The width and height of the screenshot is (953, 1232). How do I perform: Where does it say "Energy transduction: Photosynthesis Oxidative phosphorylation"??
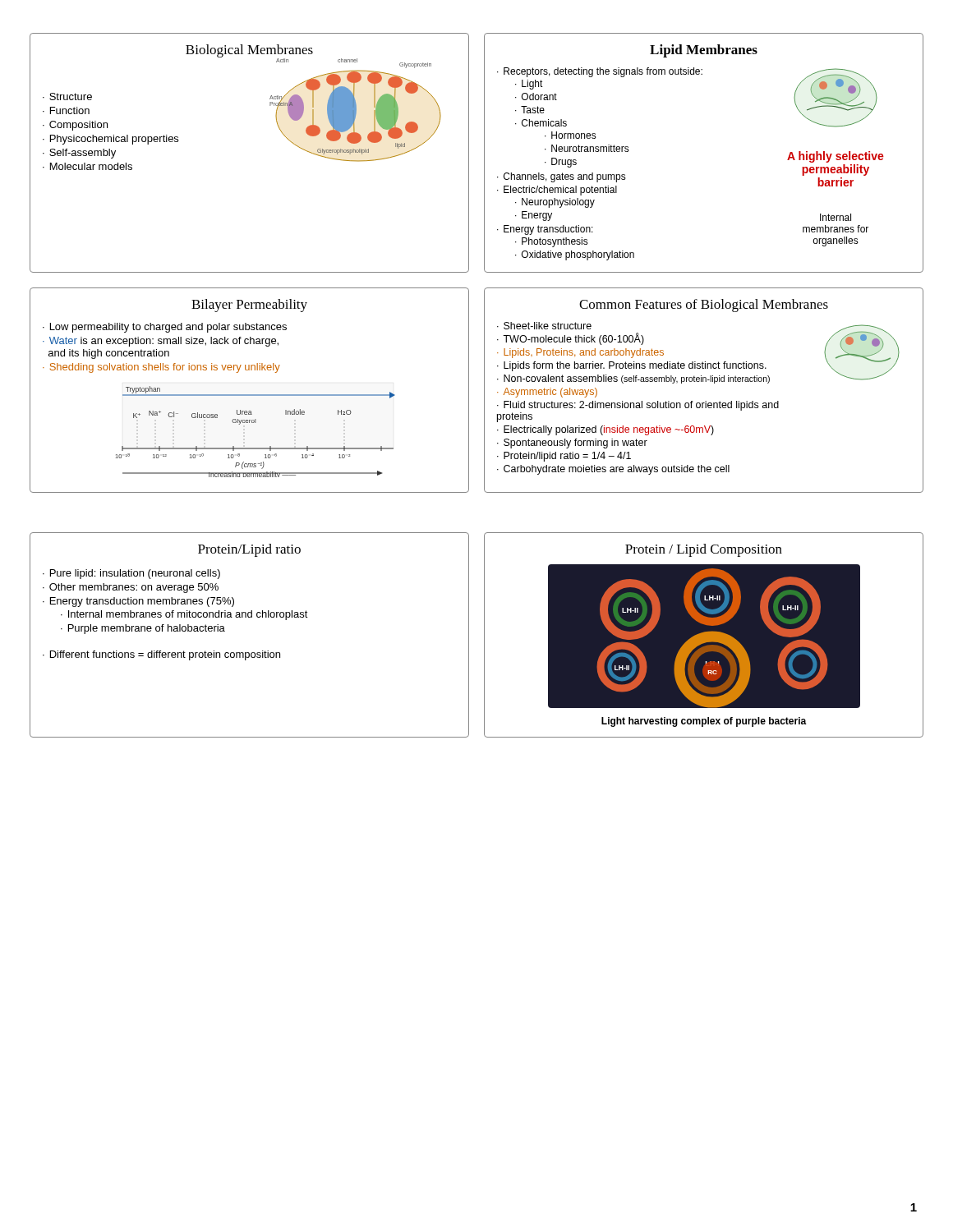pyautogui.click(x=625, y=242)
